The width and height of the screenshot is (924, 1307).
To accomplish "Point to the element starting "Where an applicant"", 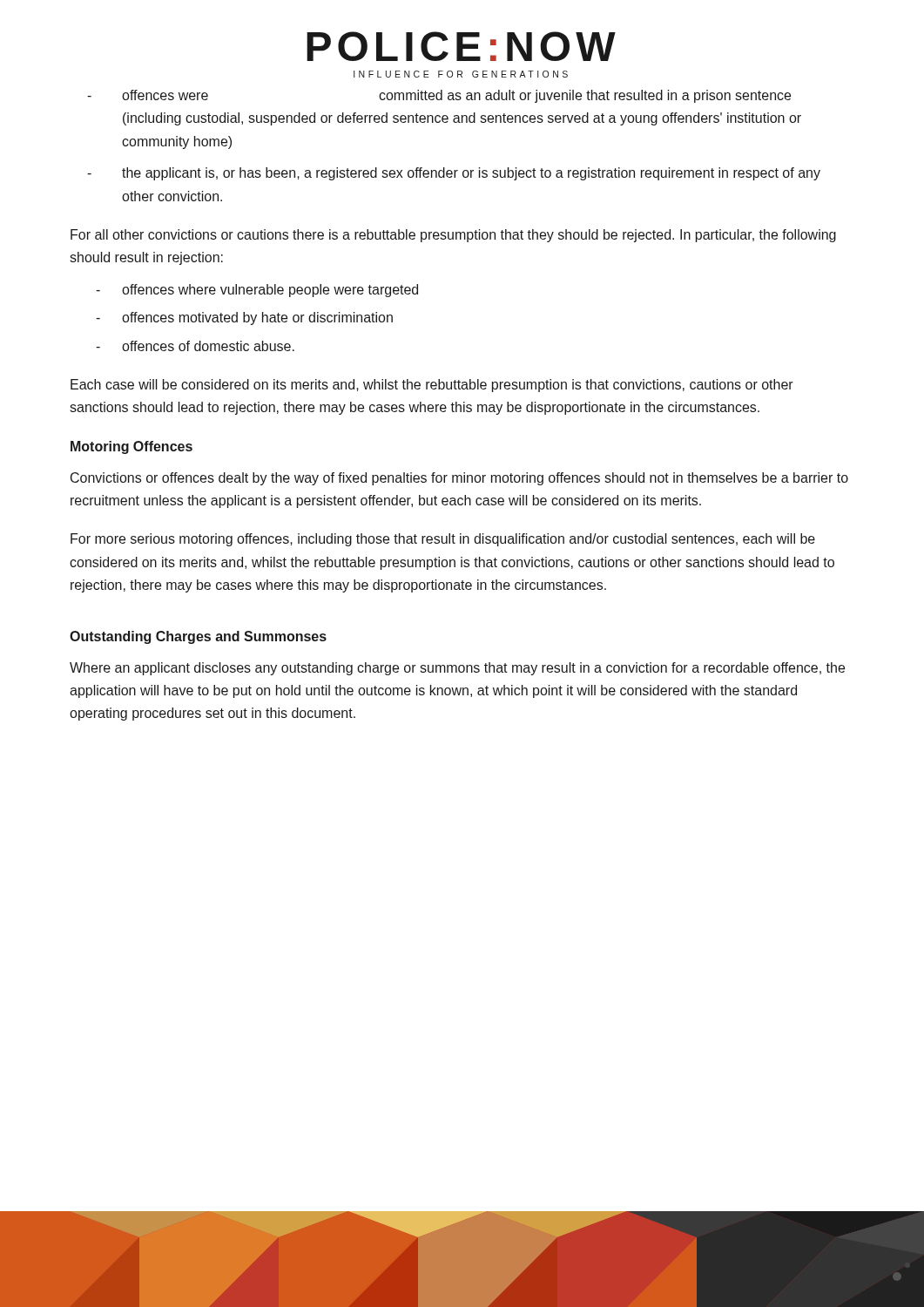I will tap(458, 691).
